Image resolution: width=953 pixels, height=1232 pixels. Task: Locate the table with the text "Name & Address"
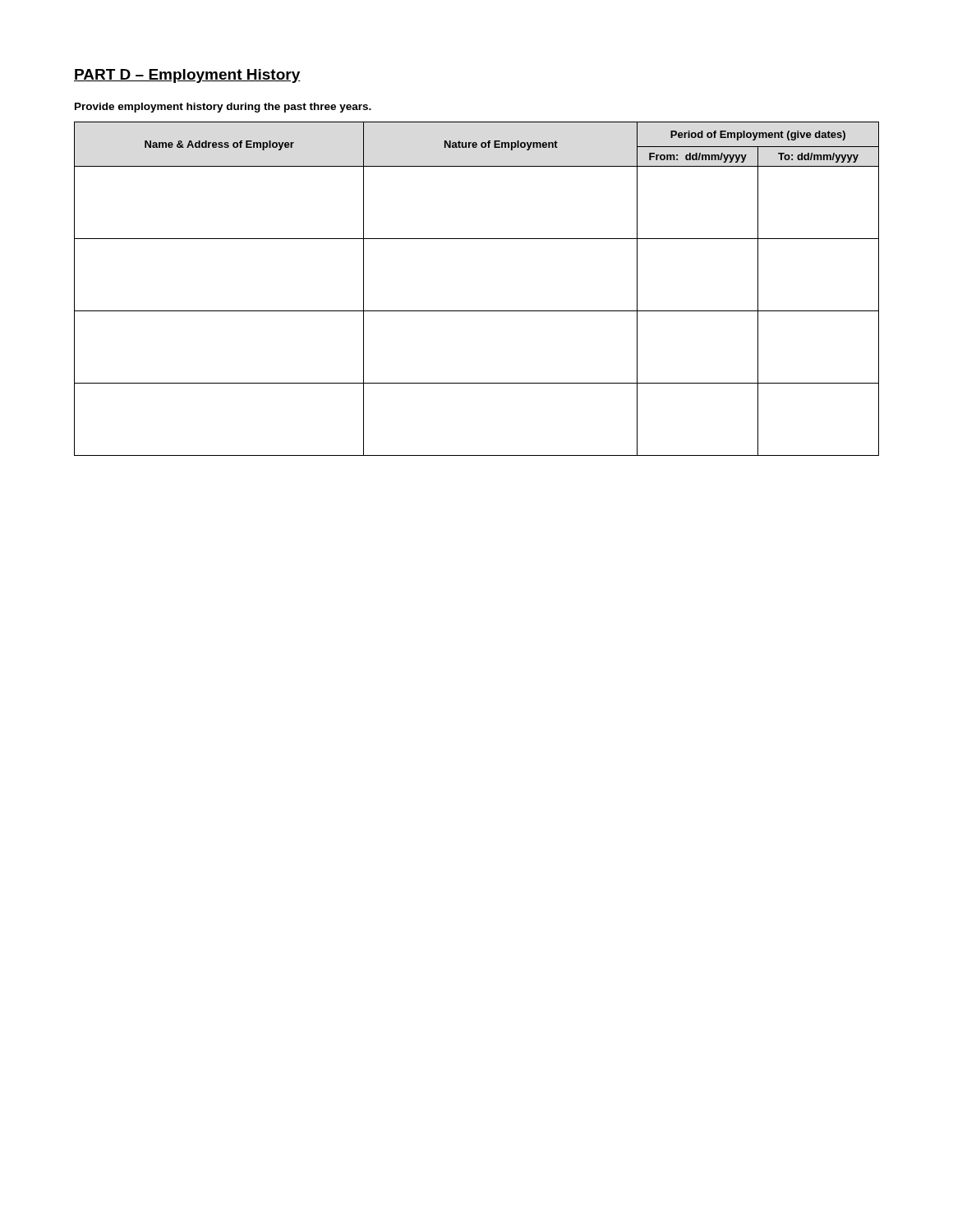pos(476,289)
